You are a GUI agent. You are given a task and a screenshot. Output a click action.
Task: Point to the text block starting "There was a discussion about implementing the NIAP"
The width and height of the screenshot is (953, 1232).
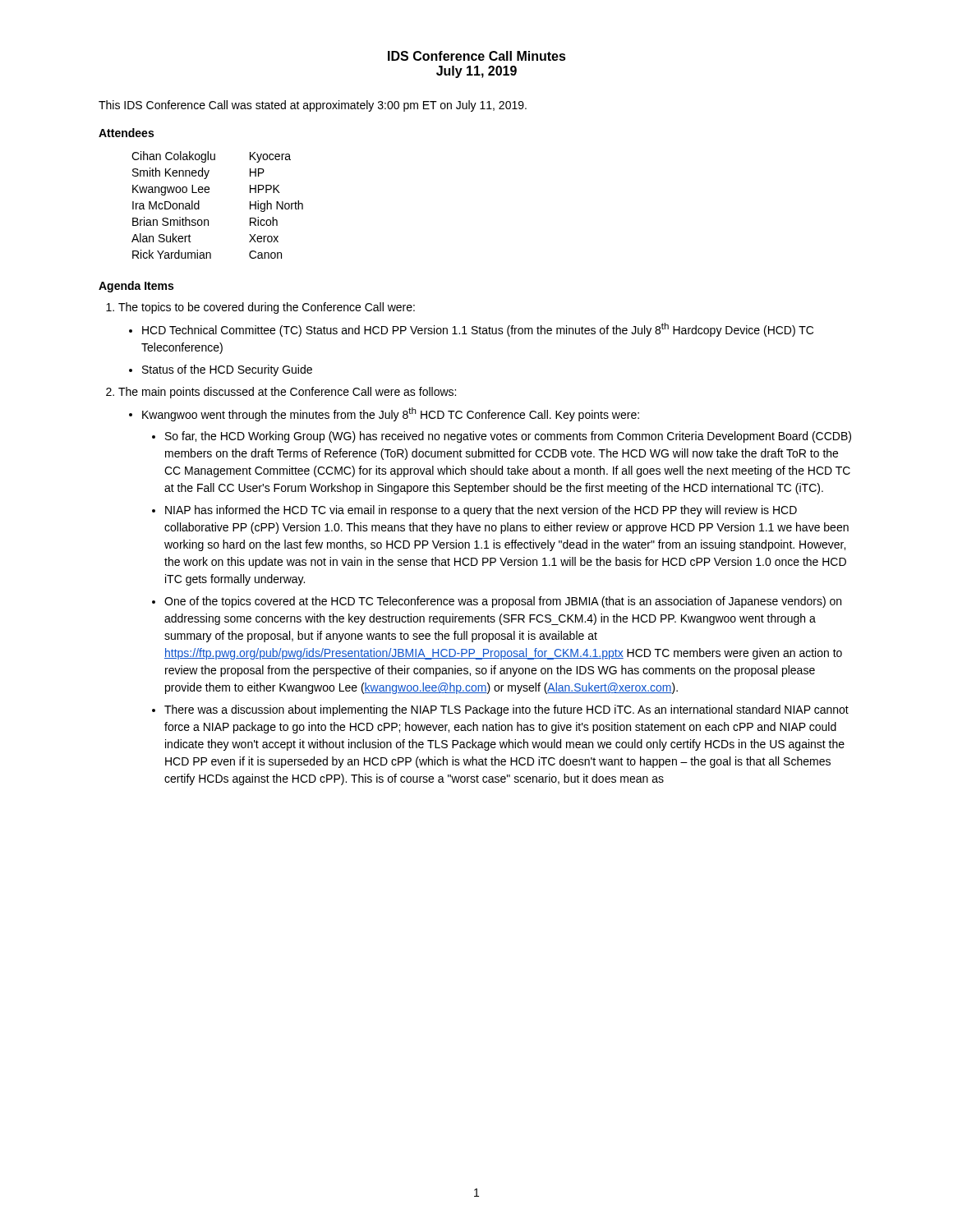506,744
